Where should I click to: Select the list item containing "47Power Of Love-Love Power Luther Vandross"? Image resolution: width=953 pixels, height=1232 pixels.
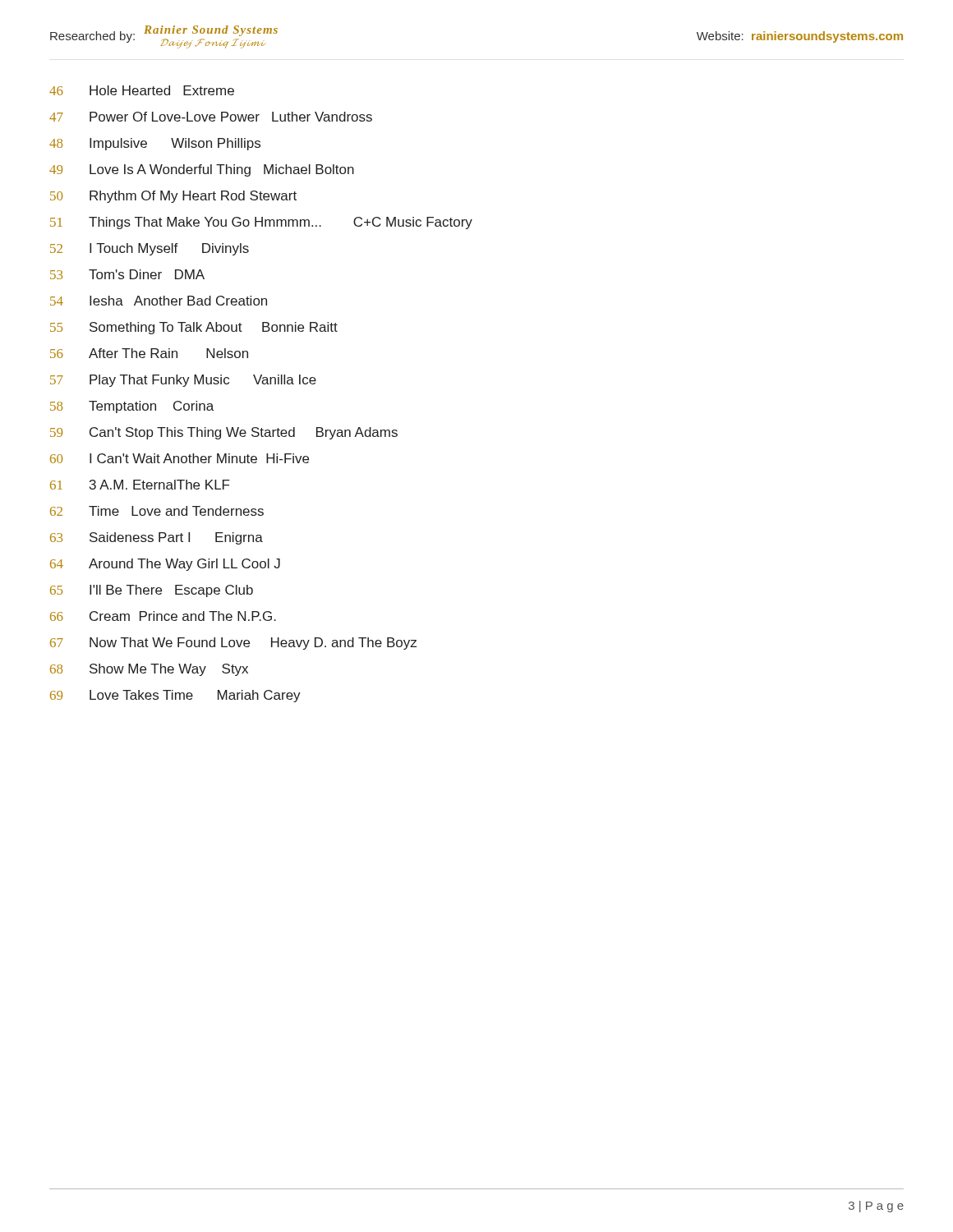tap(211, 117)
